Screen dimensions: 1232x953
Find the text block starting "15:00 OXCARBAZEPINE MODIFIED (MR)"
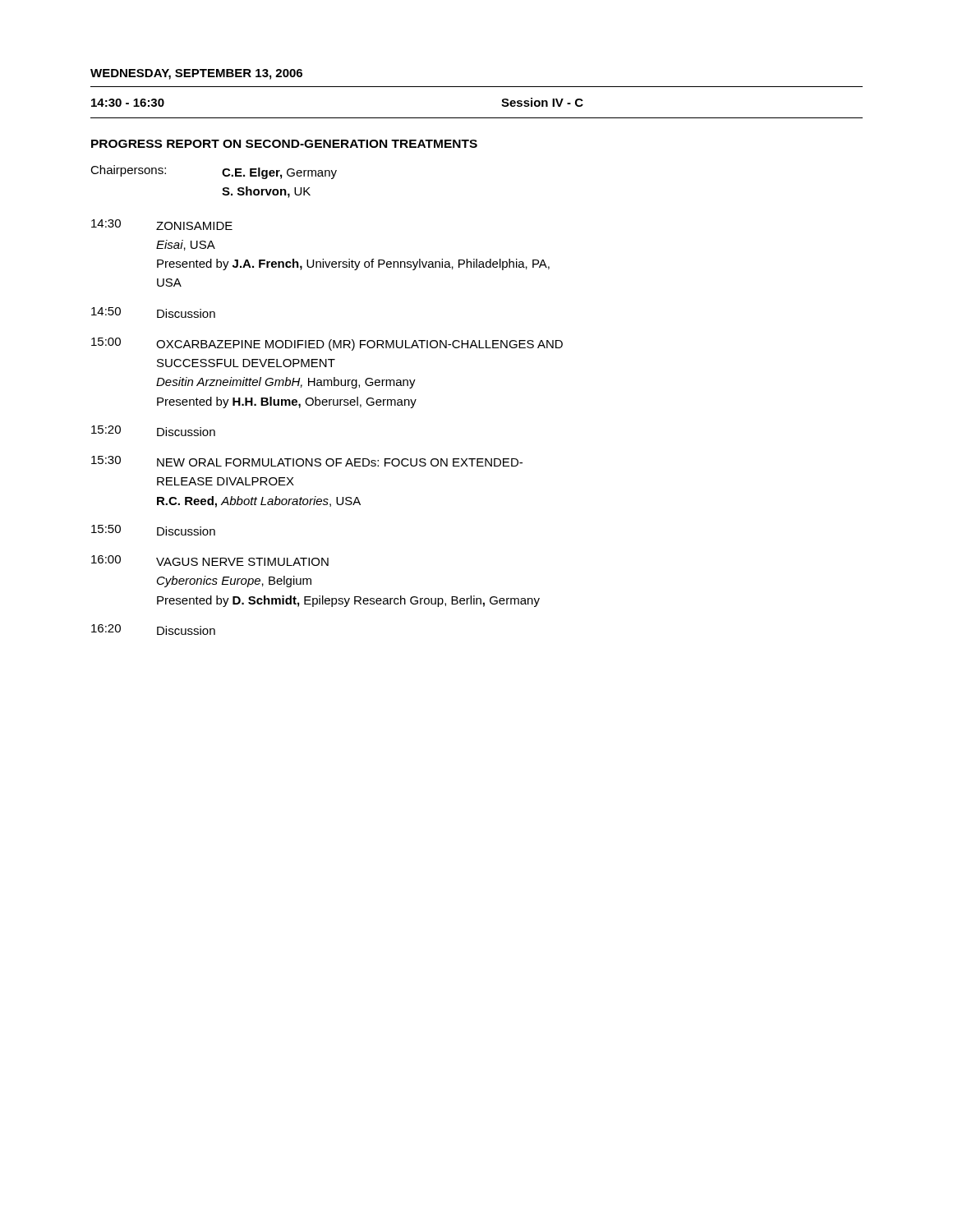pyautogui.click(x=327, y=344)
